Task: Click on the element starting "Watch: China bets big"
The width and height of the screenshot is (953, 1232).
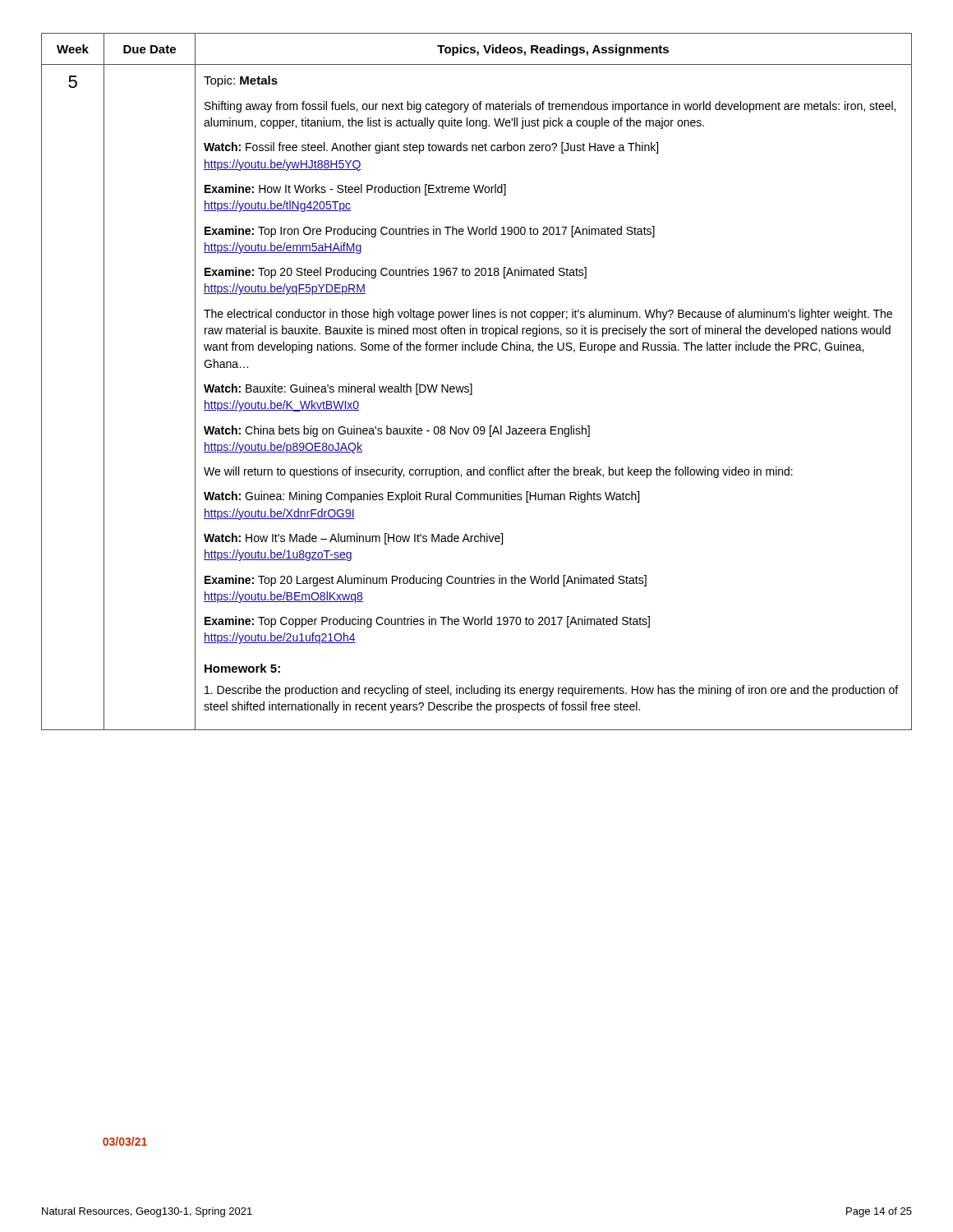Action: click(397, 438)
